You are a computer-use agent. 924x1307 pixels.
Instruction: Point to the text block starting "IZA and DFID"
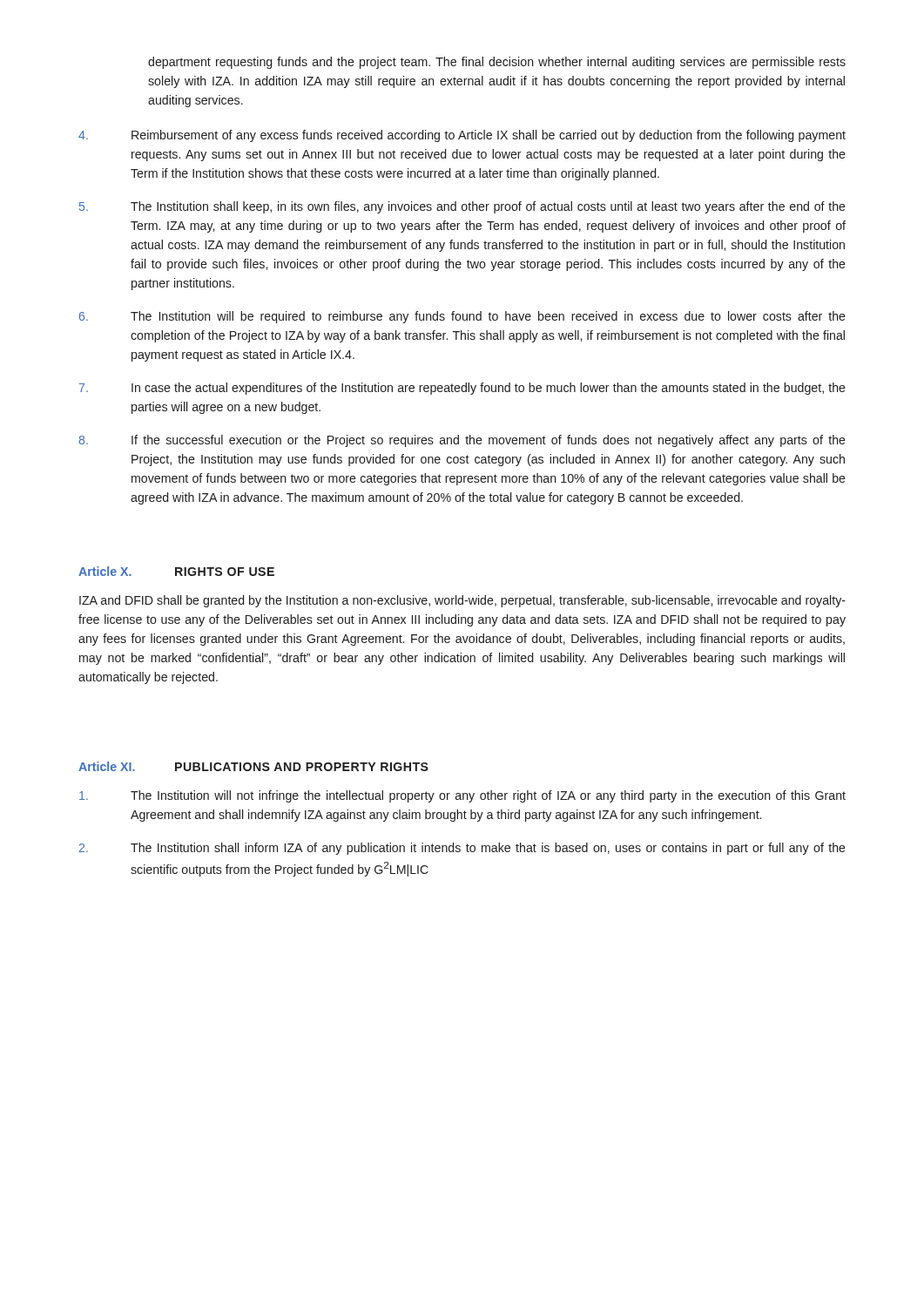tap(462, 639)
